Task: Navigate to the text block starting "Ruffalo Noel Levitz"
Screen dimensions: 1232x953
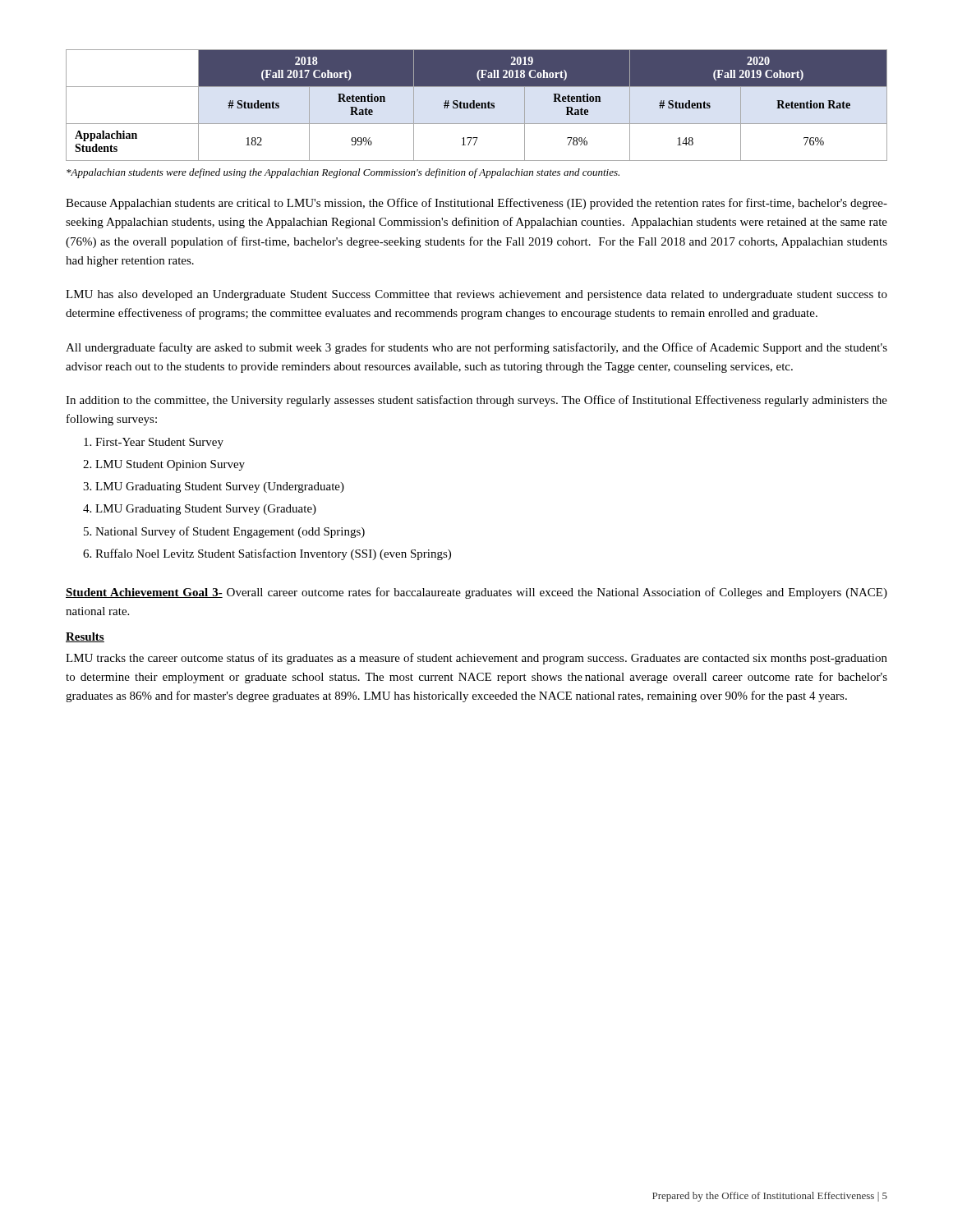Action: 274,553
